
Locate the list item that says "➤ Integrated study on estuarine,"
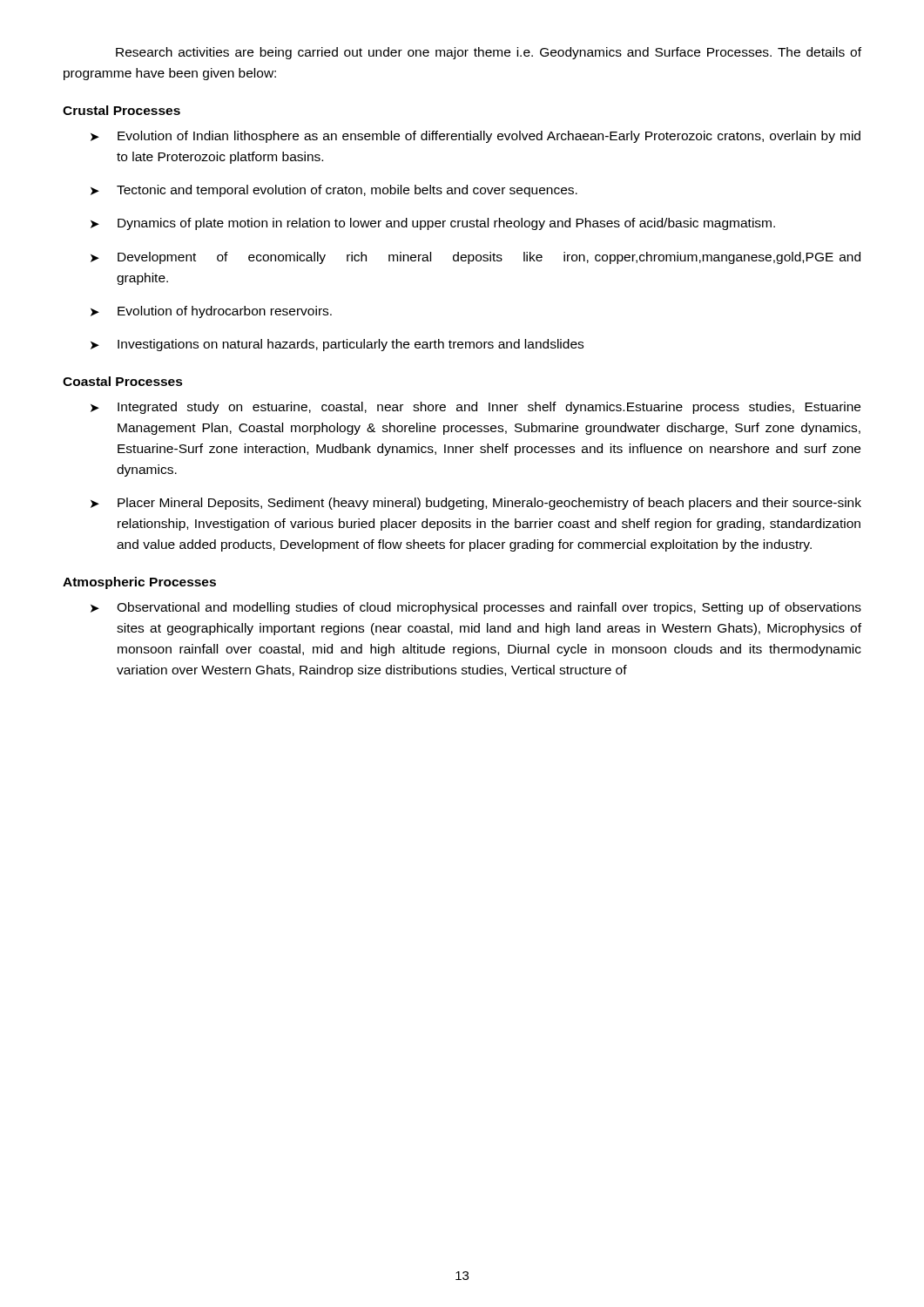pyautogui.click(x=475, y=438)
